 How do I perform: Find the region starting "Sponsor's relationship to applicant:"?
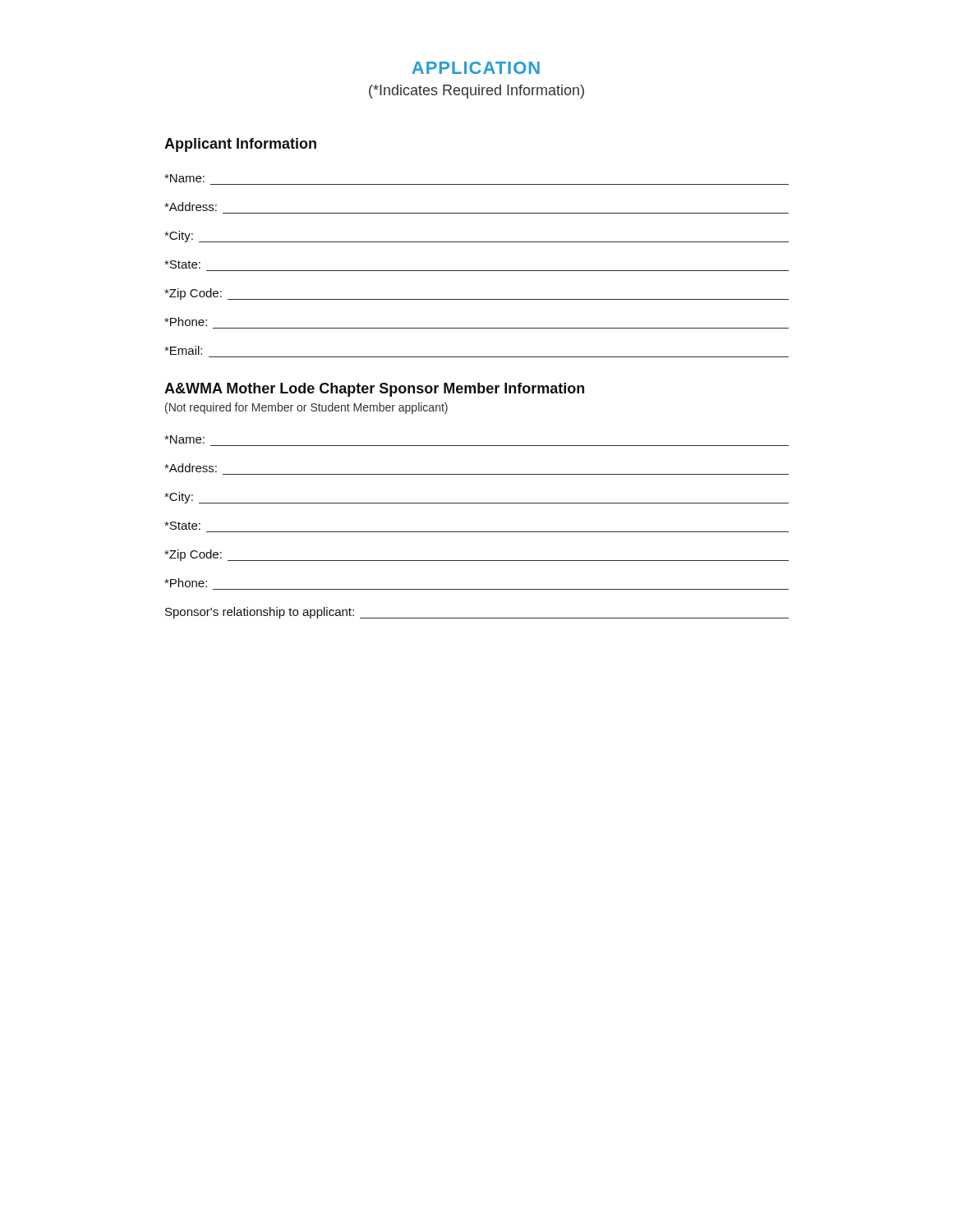(476, 611)
